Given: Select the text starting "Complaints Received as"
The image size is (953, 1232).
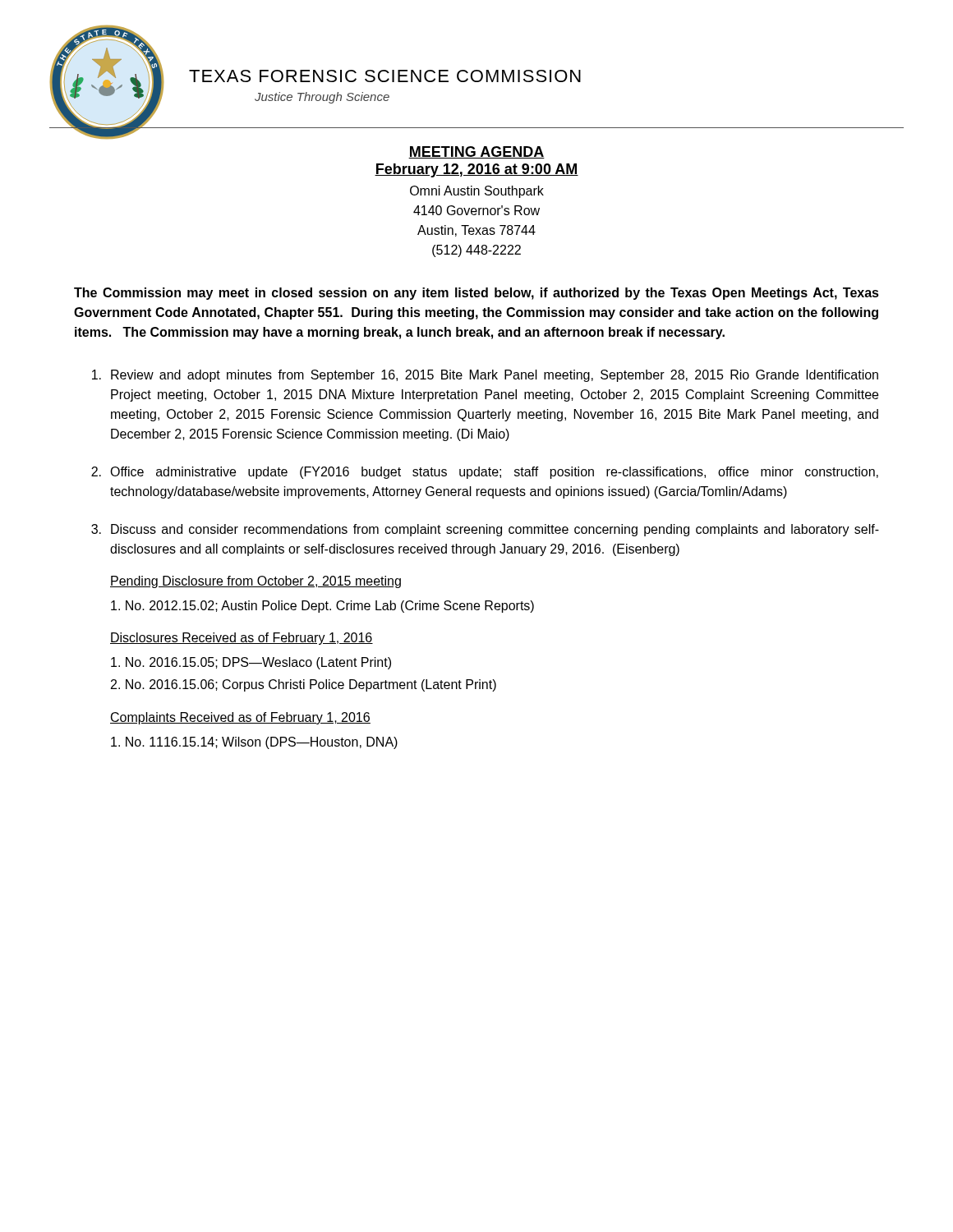Looking at the screenshot, I should click(240, 717).
